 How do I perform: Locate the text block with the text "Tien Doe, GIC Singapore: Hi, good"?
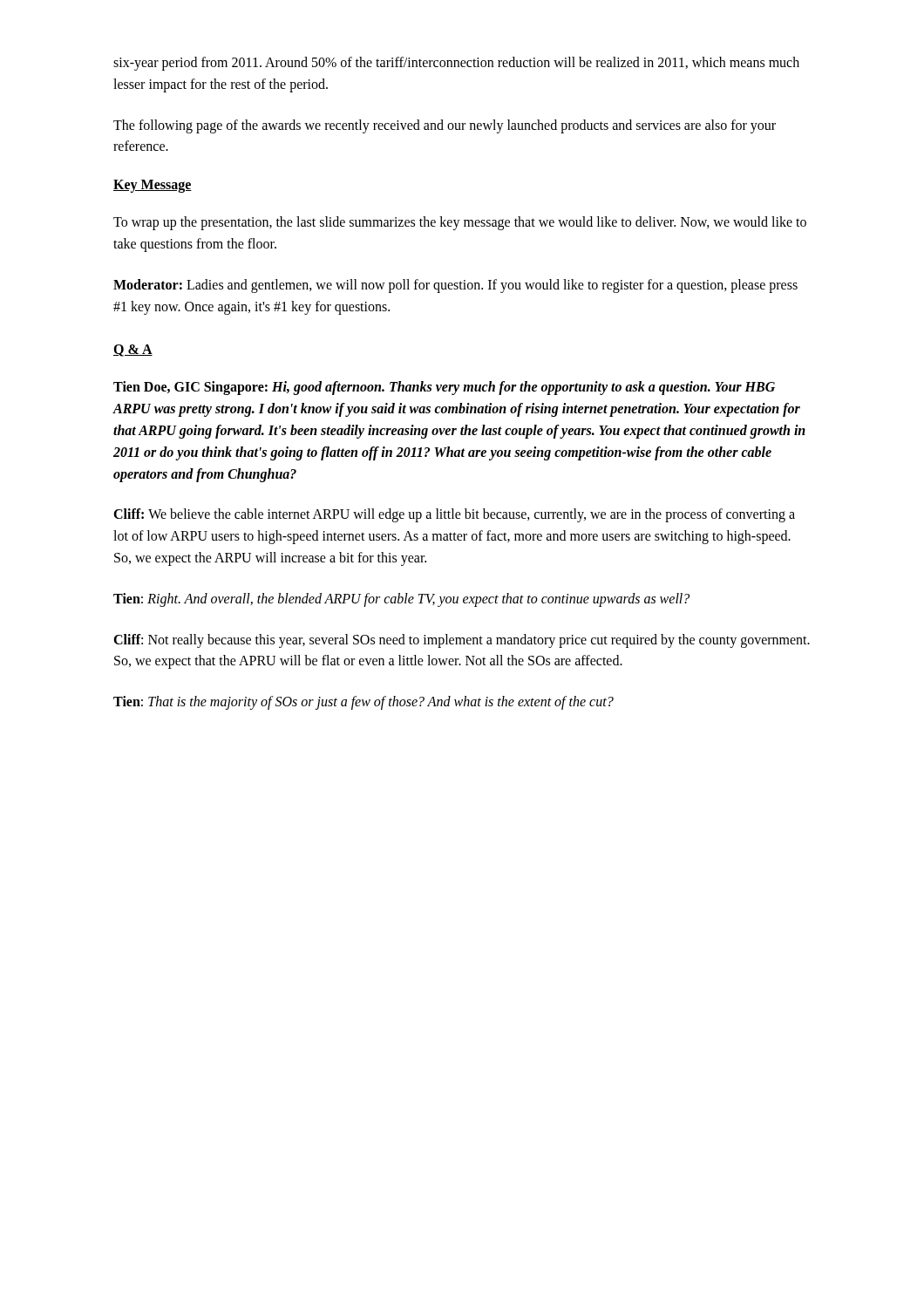[462, 431]
